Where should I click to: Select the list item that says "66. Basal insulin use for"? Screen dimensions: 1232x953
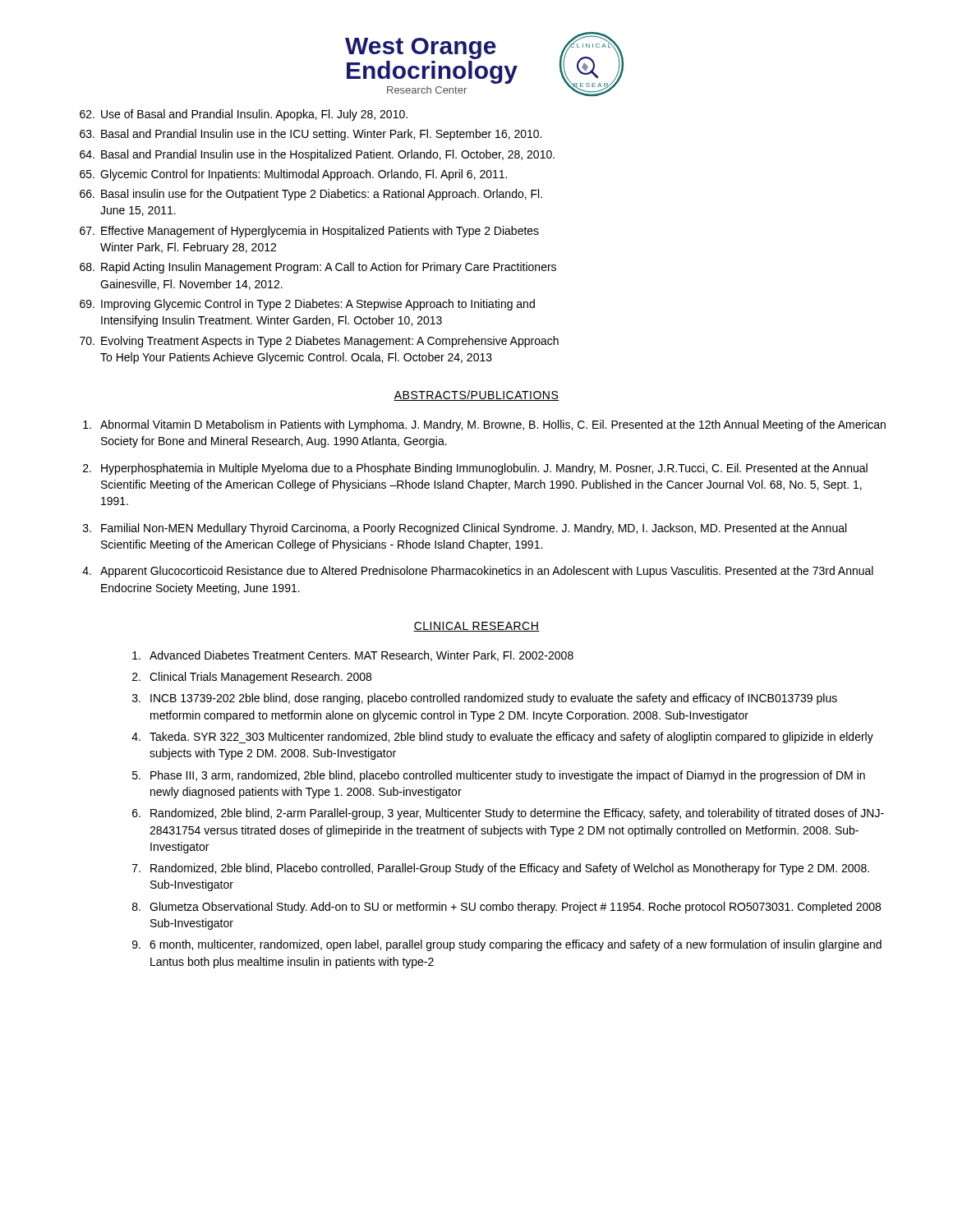476,202
